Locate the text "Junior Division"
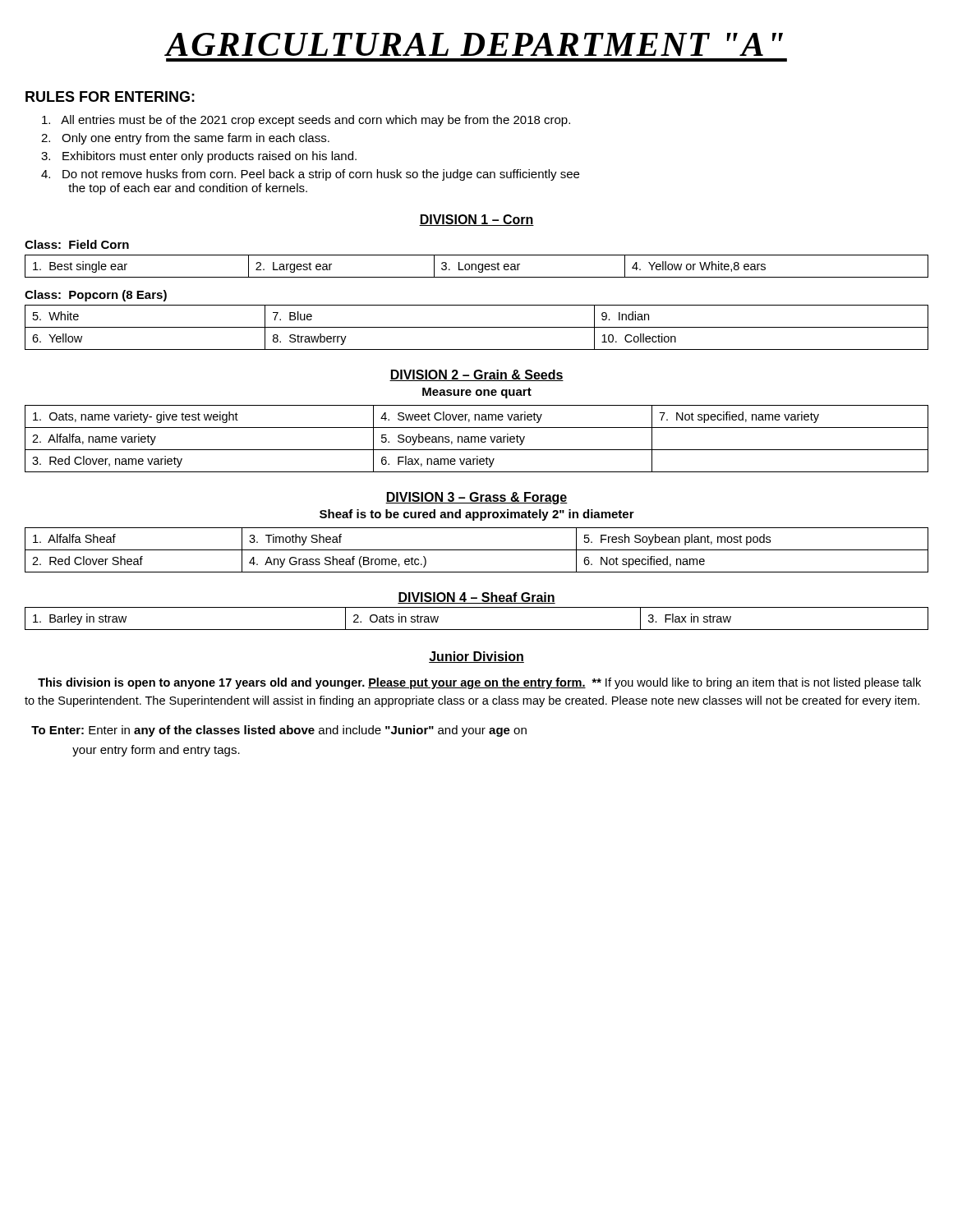Image resolution: width=953 pixels, height=1232 pixels. [476, 657]
